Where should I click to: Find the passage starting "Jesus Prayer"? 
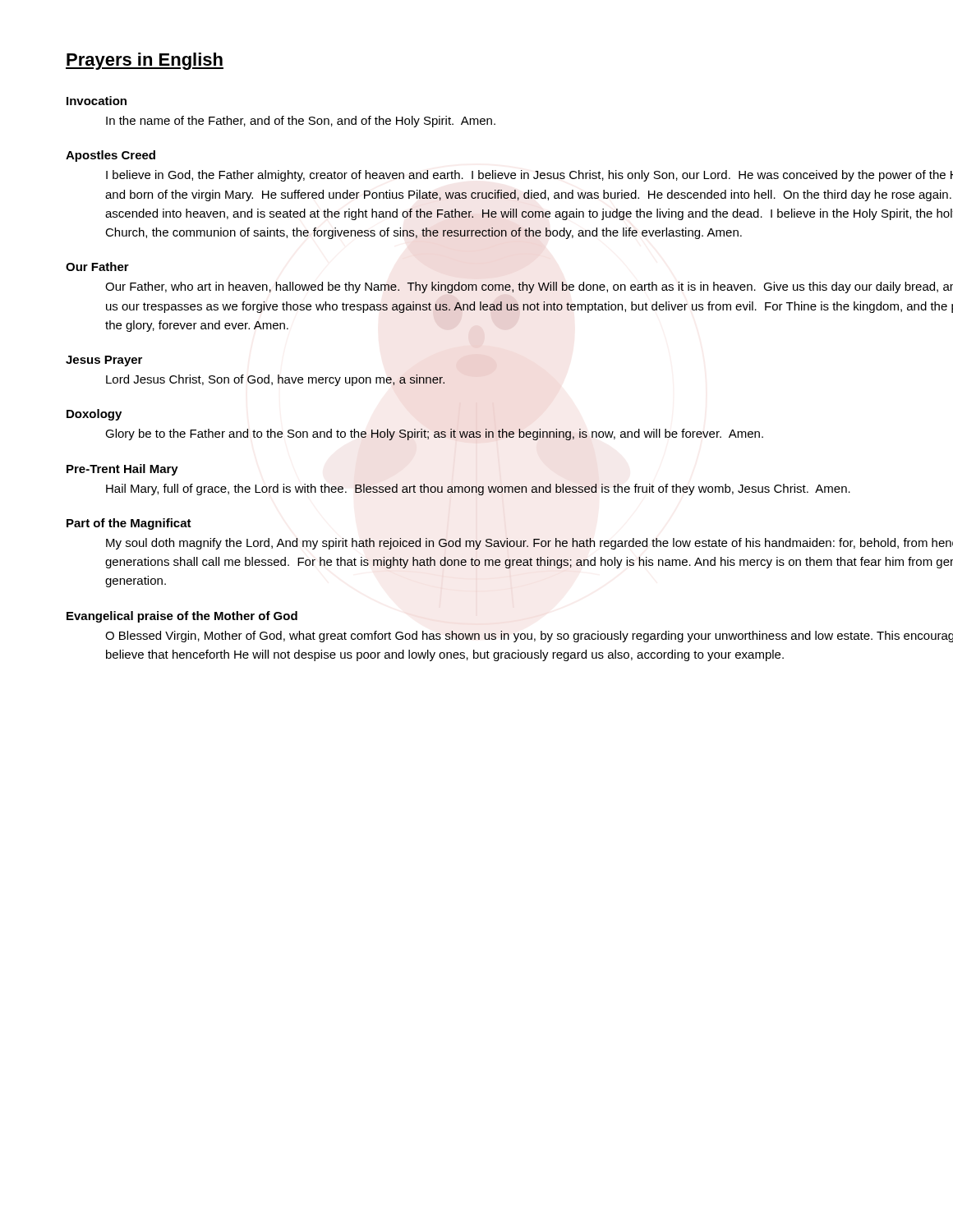click(x=104, y=359)
